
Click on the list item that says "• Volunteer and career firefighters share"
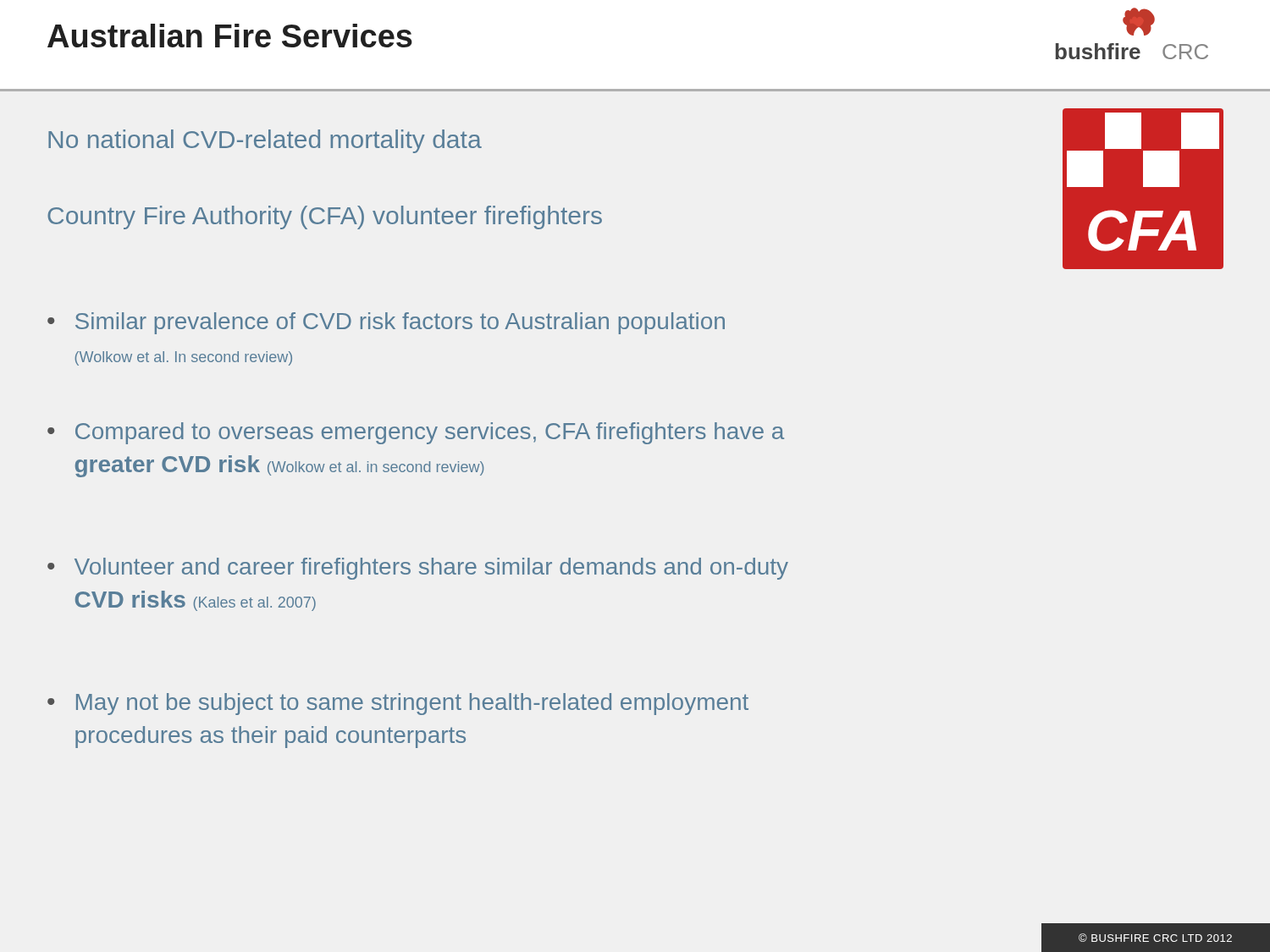point(417,583)
